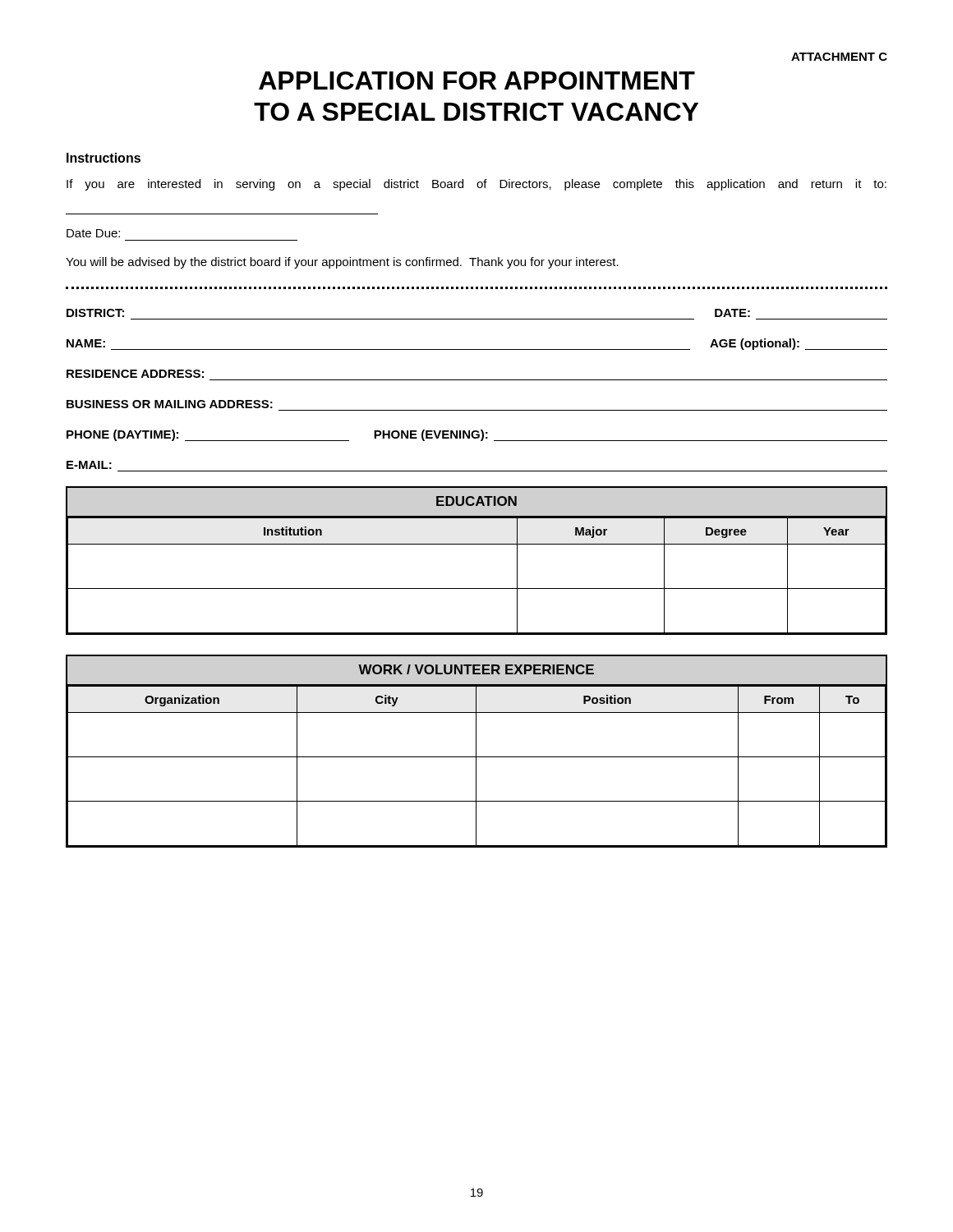Screen dimensions: 1232x953
Task: Point to the block starting "If you are interested in serving on"
Action: [476, 195]
